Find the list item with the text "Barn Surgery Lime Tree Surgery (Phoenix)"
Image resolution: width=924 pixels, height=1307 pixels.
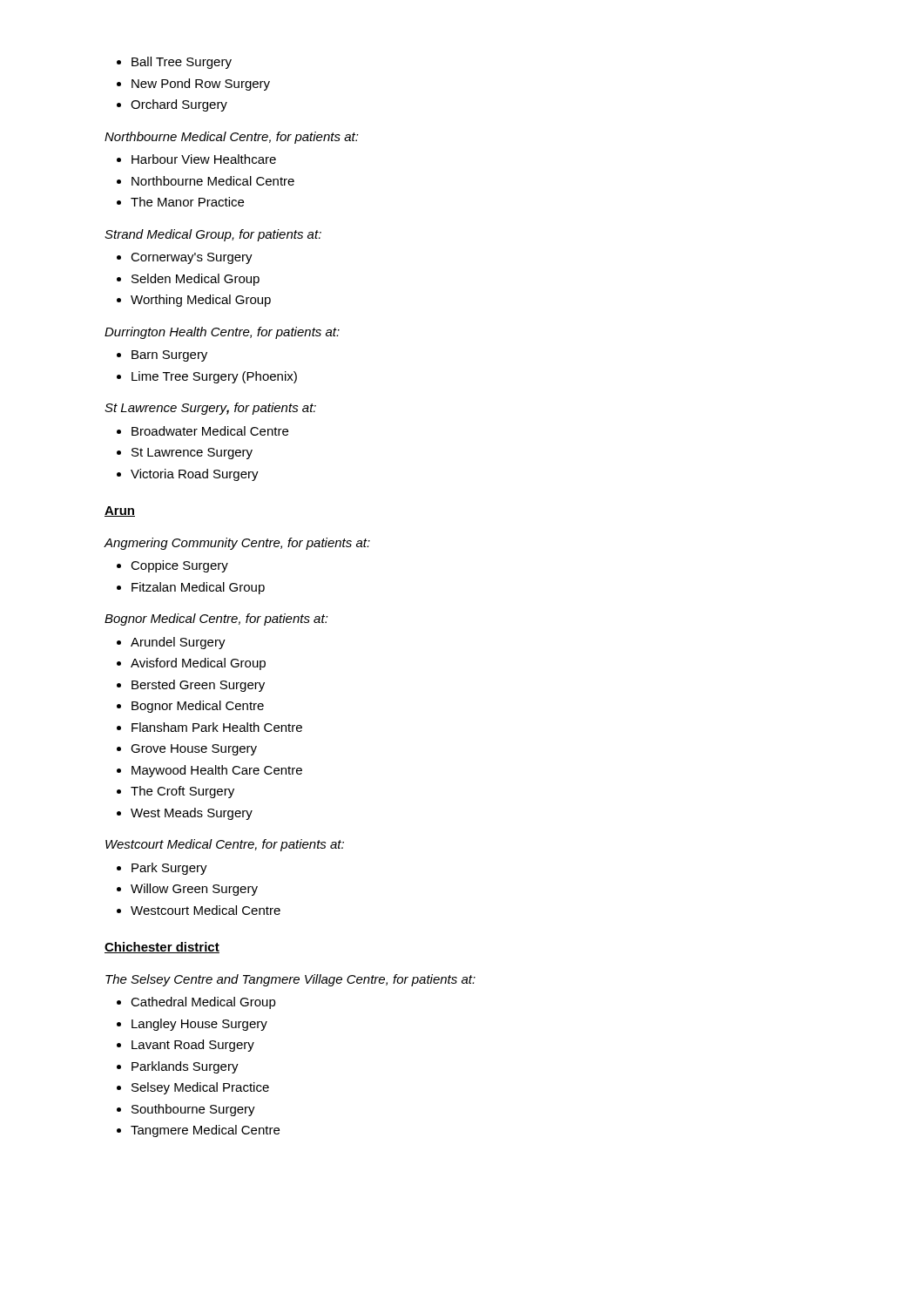(162, 356)
